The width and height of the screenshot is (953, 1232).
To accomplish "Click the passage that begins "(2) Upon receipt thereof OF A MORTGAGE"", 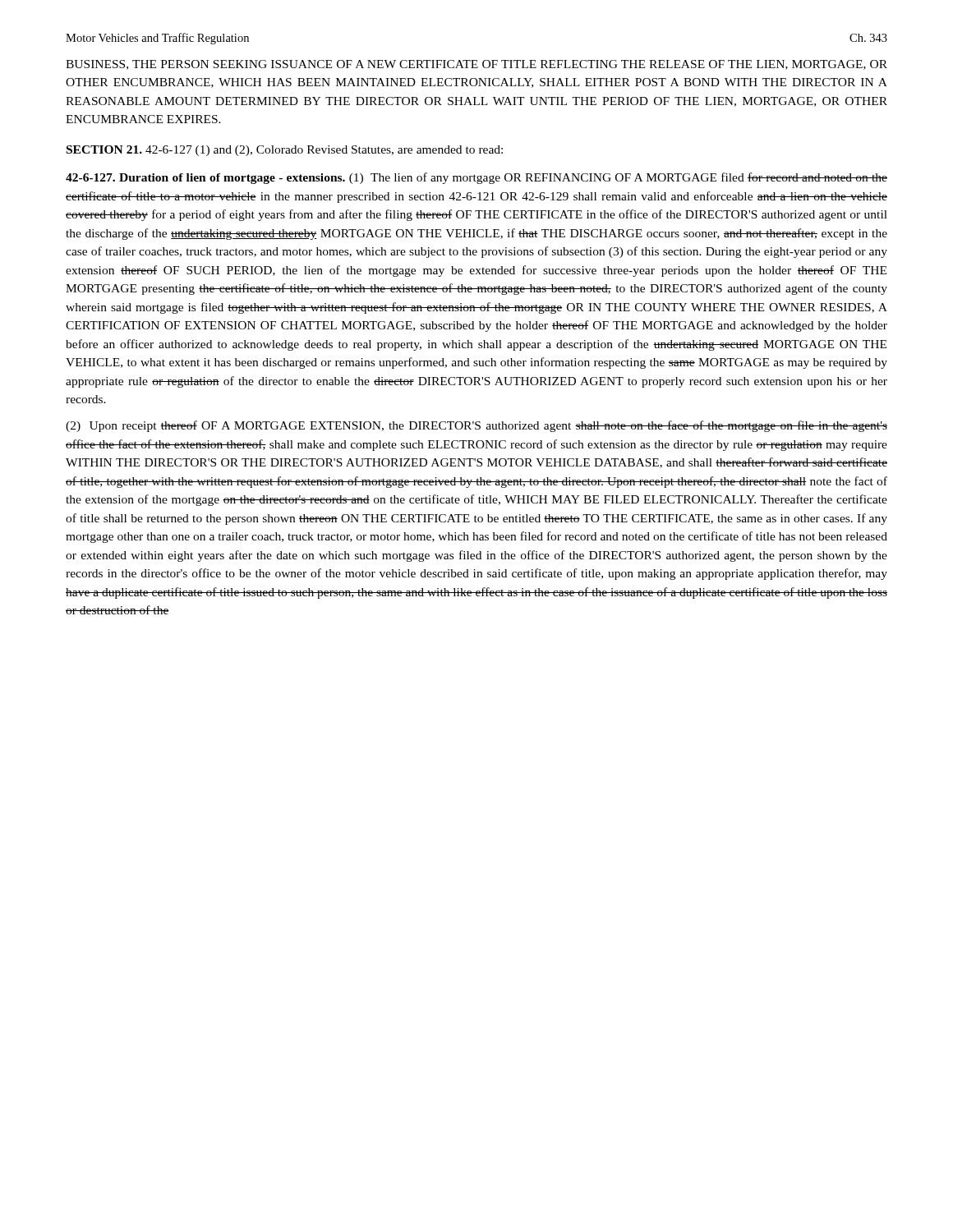I will coord(476,518).
